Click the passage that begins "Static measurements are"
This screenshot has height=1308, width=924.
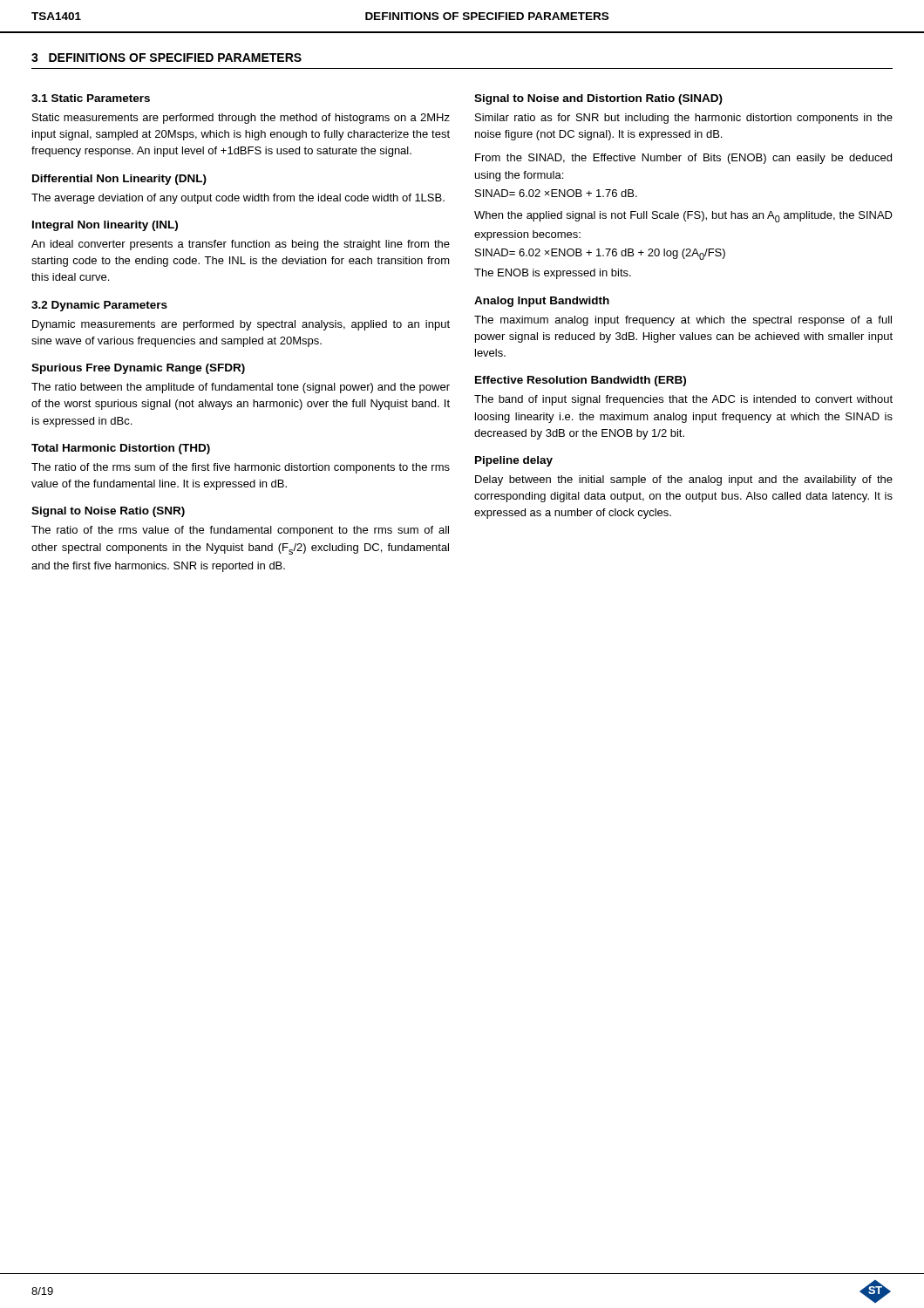click(x=241, y=134)
